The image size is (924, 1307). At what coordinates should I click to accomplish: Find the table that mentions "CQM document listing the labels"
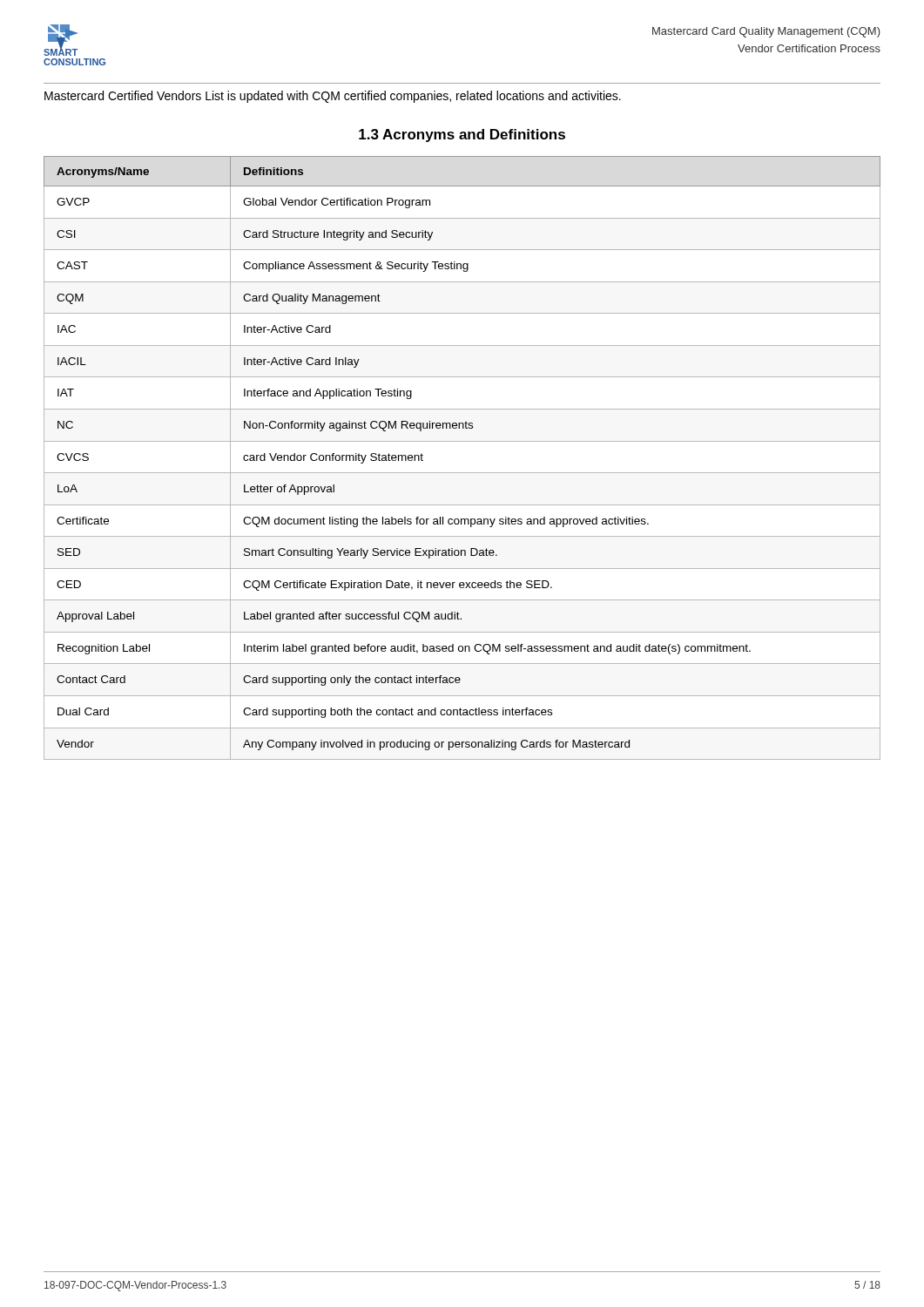tap(462, 458)
